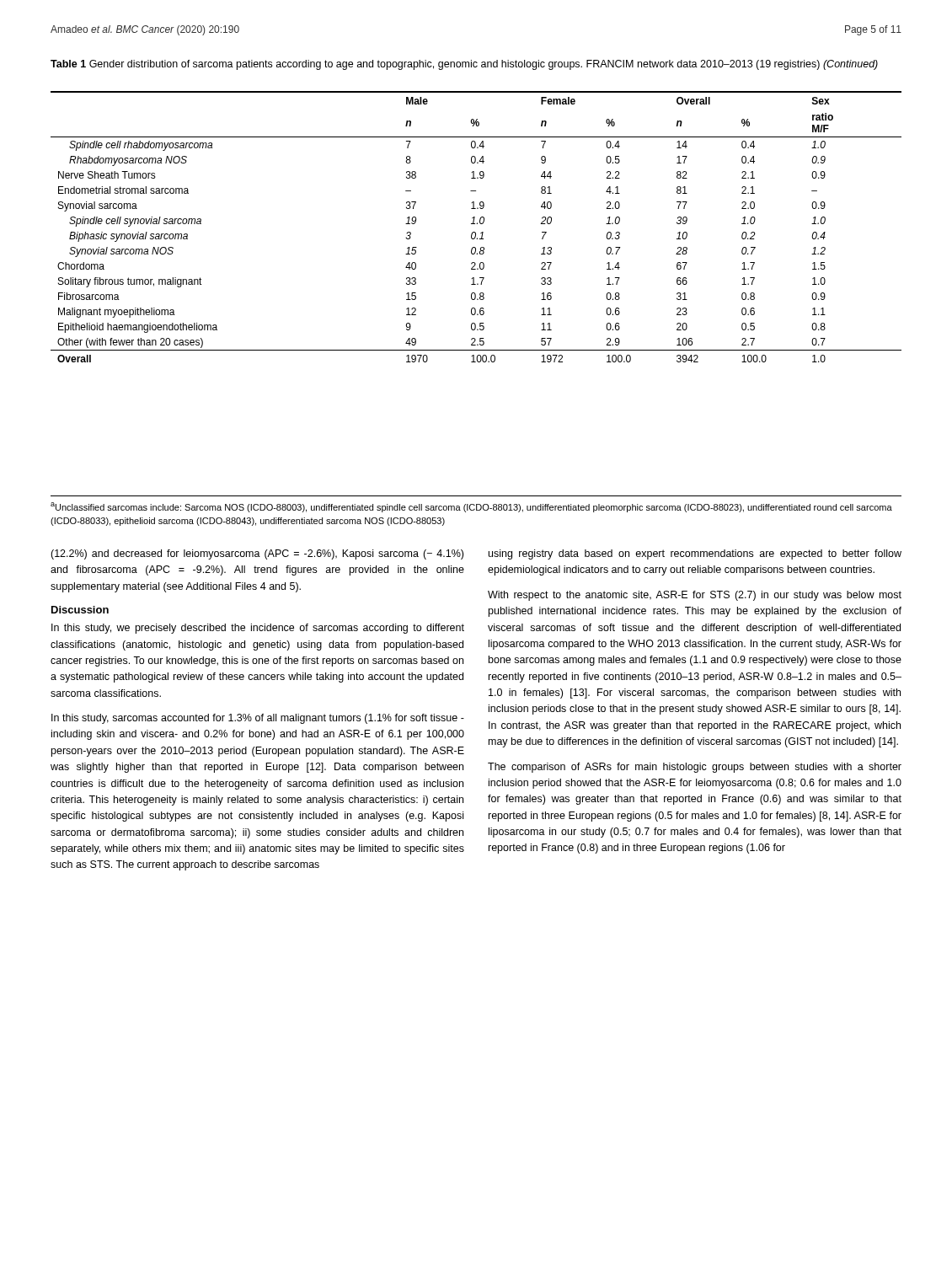Find the block on this page that starts "With respect to the anatomic"

(695, 668)
